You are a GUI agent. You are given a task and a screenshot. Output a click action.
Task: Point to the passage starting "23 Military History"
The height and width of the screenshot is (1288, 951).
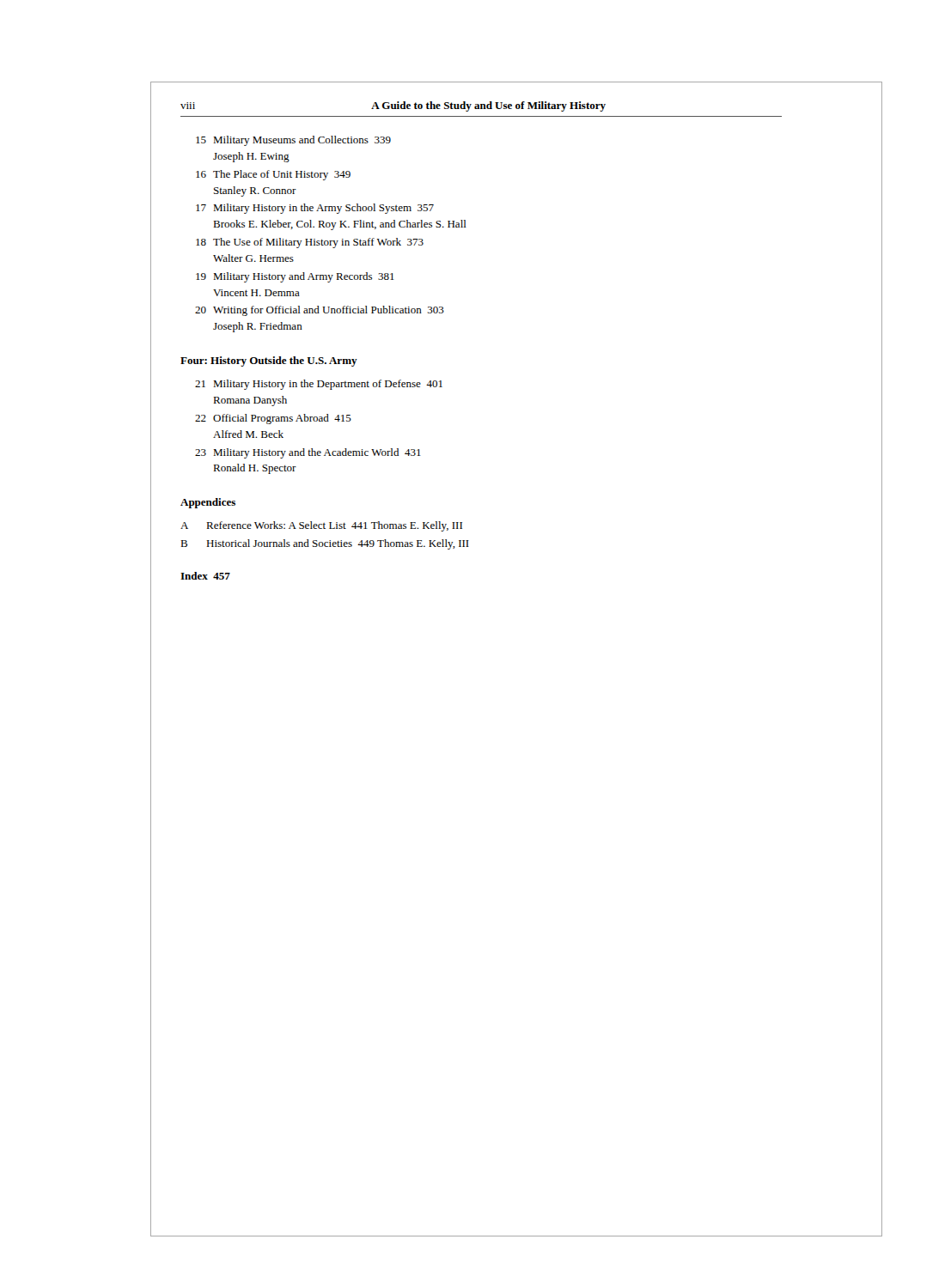point(301,461)
